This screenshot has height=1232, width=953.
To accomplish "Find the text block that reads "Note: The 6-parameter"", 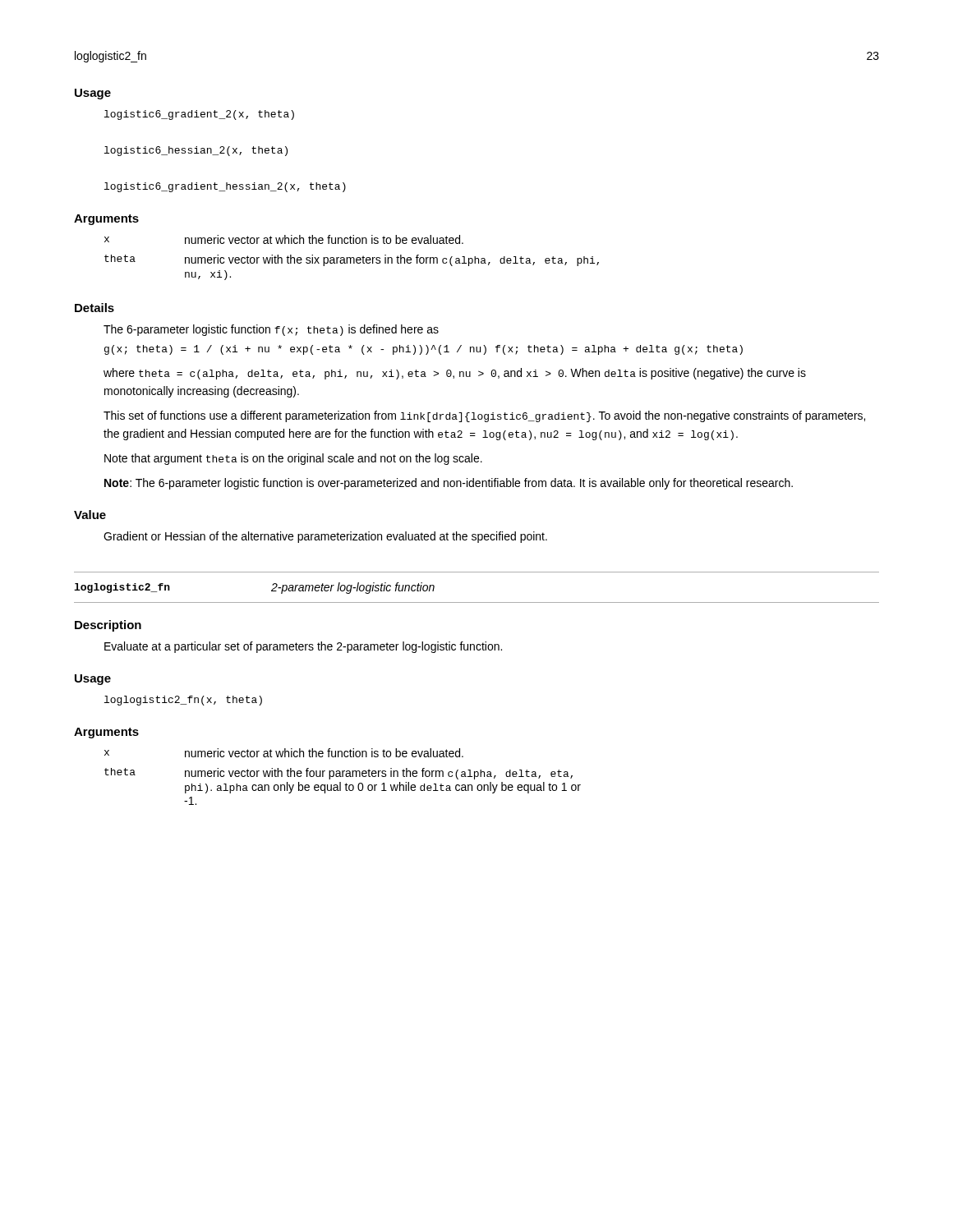I will point(449,483).
